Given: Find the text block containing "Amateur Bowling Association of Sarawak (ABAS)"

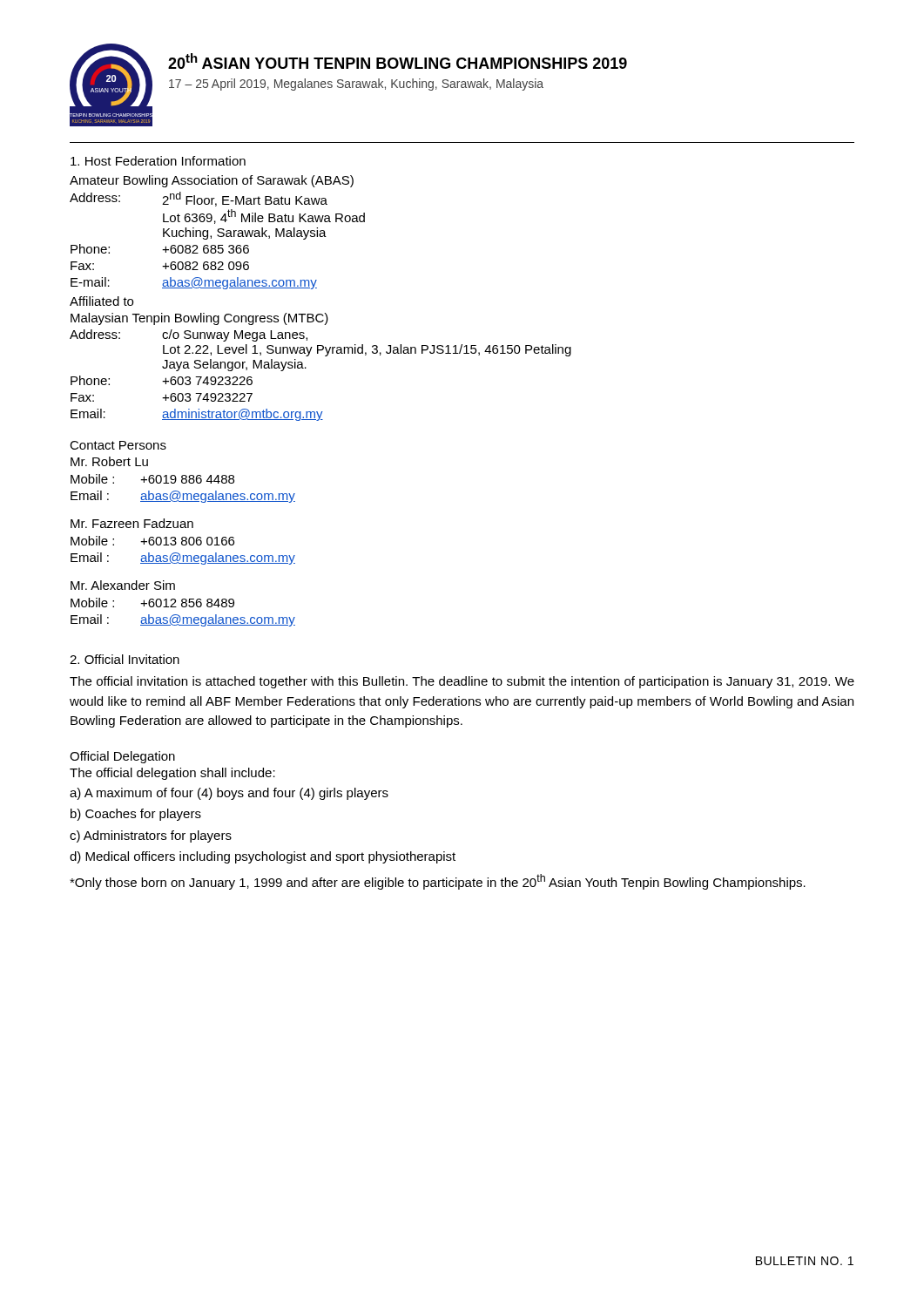Looking at the screenshot, I should (x=323, y=297).
